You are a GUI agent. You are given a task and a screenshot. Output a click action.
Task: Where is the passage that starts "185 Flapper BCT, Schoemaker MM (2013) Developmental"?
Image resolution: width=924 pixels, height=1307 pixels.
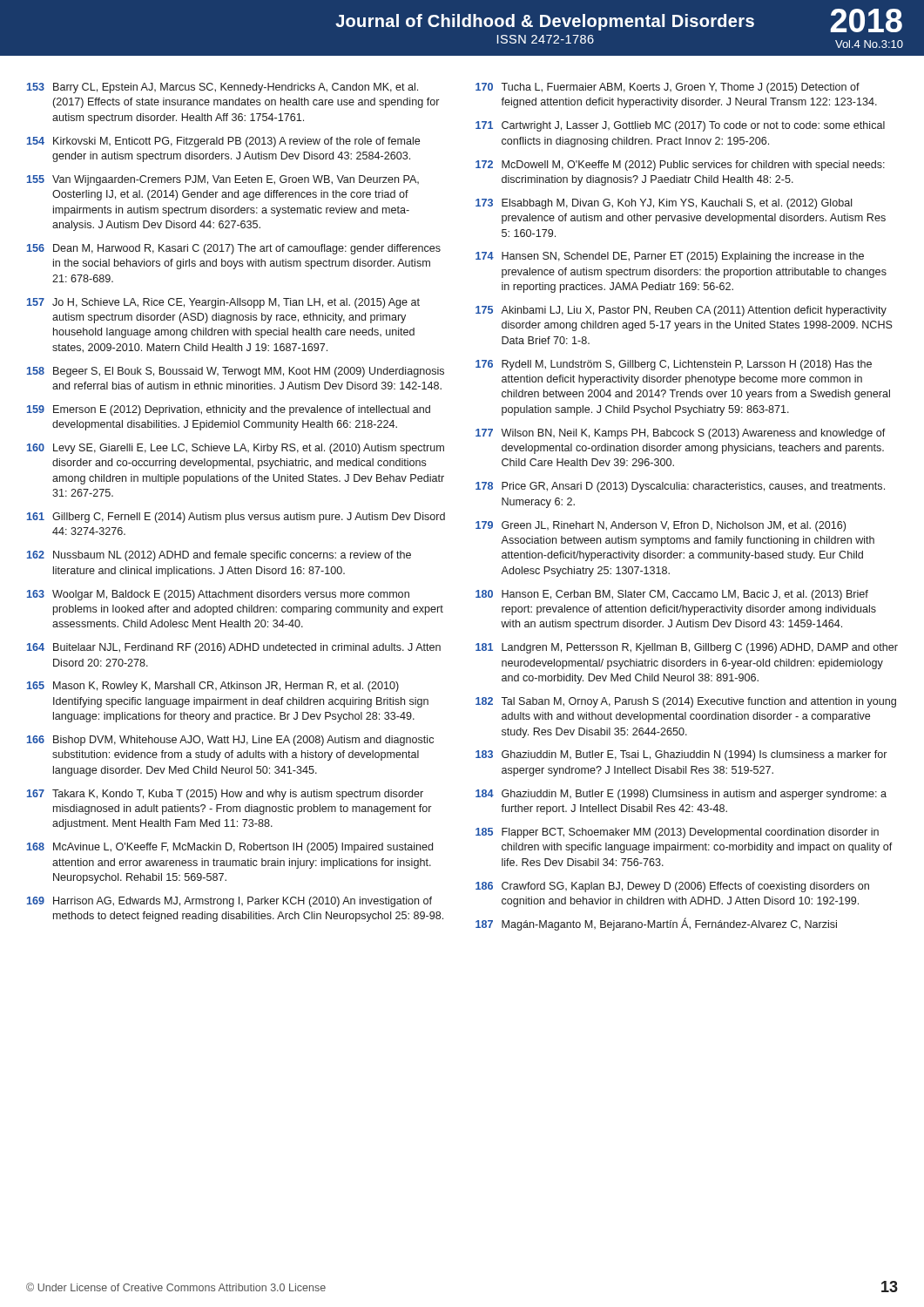[x=686, y=848]
